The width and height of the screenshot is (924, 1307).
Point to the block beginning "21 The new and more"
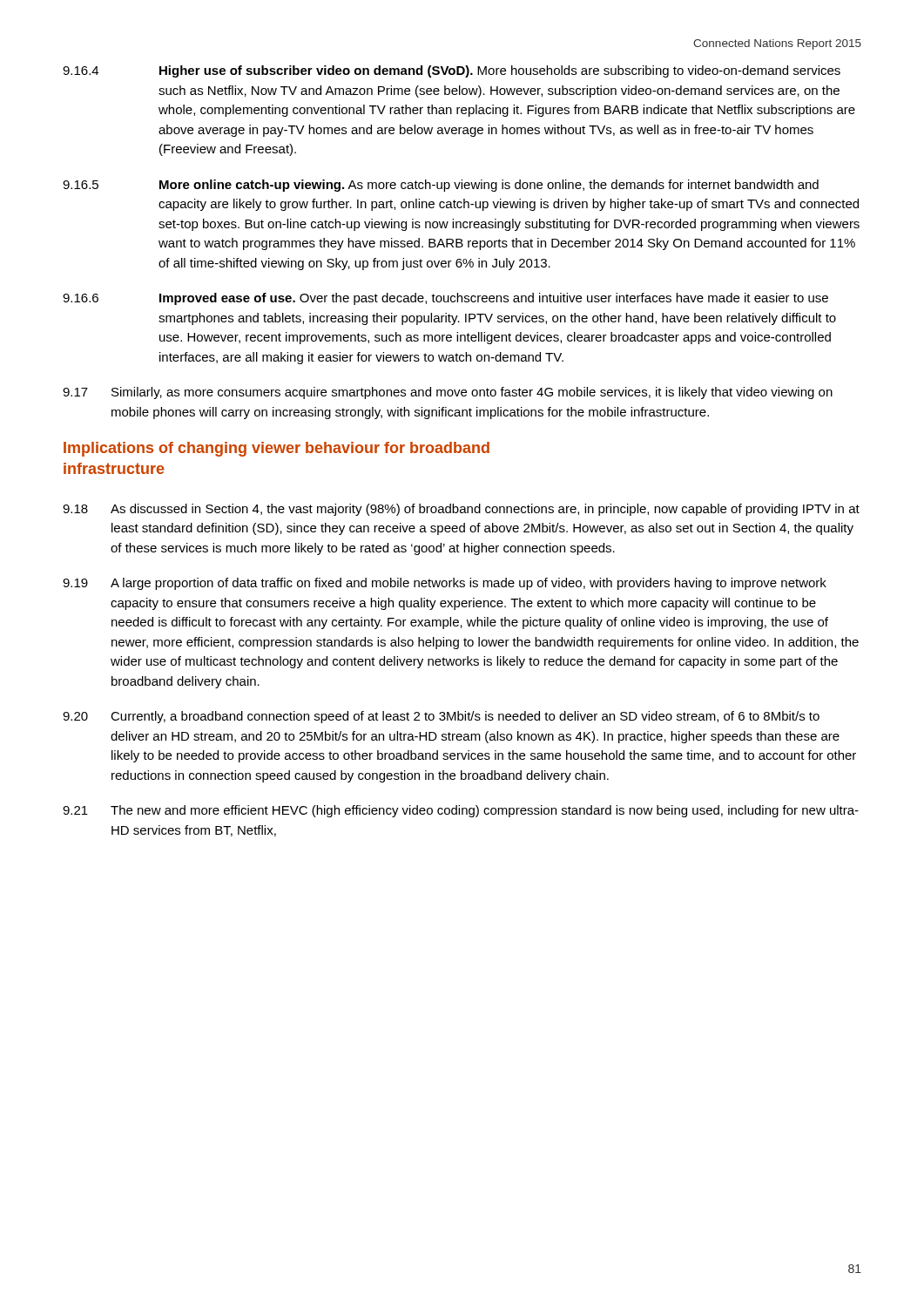pyautogui.click(x=462, y=820)
